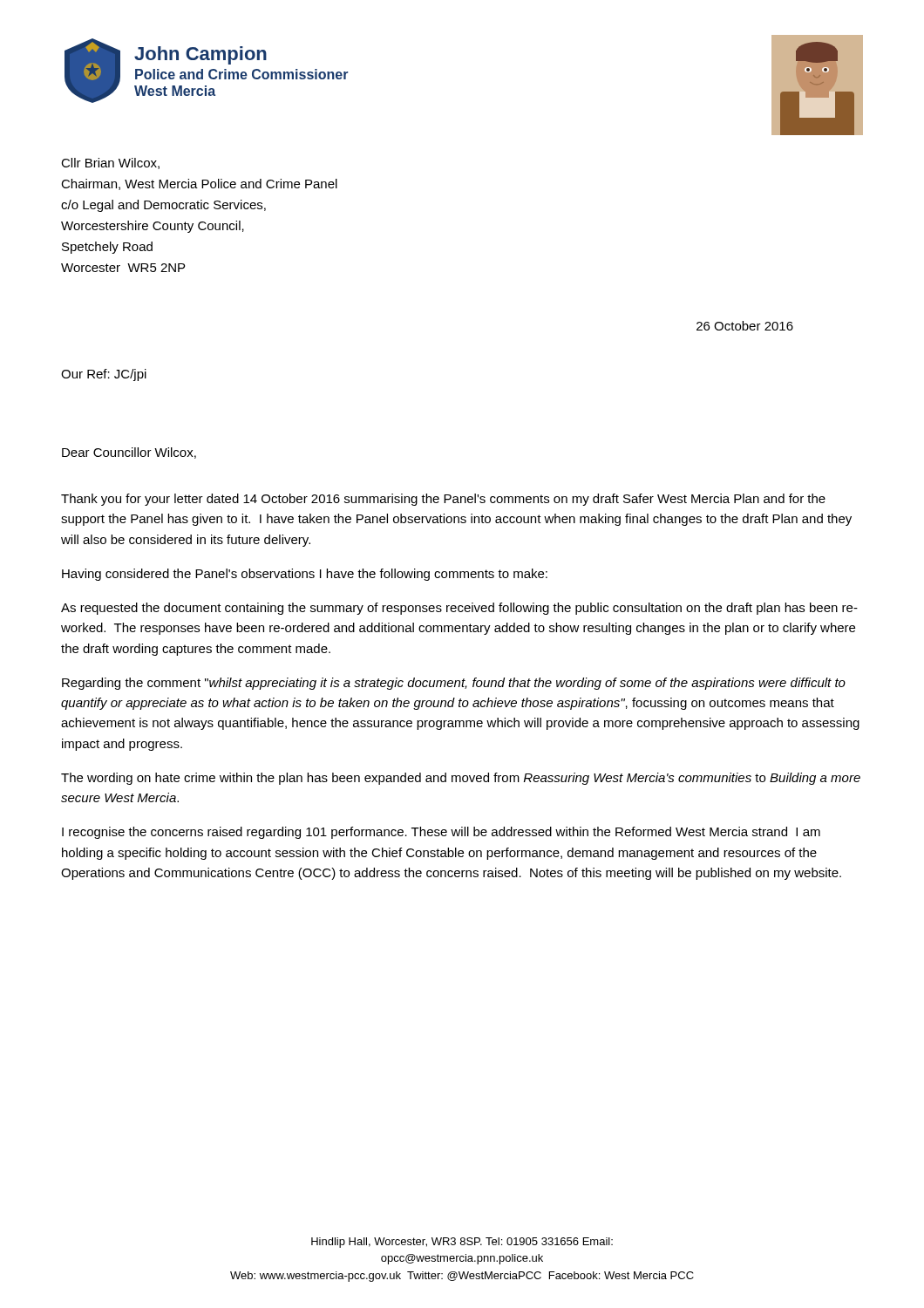Click on the logo

point(205,71)
